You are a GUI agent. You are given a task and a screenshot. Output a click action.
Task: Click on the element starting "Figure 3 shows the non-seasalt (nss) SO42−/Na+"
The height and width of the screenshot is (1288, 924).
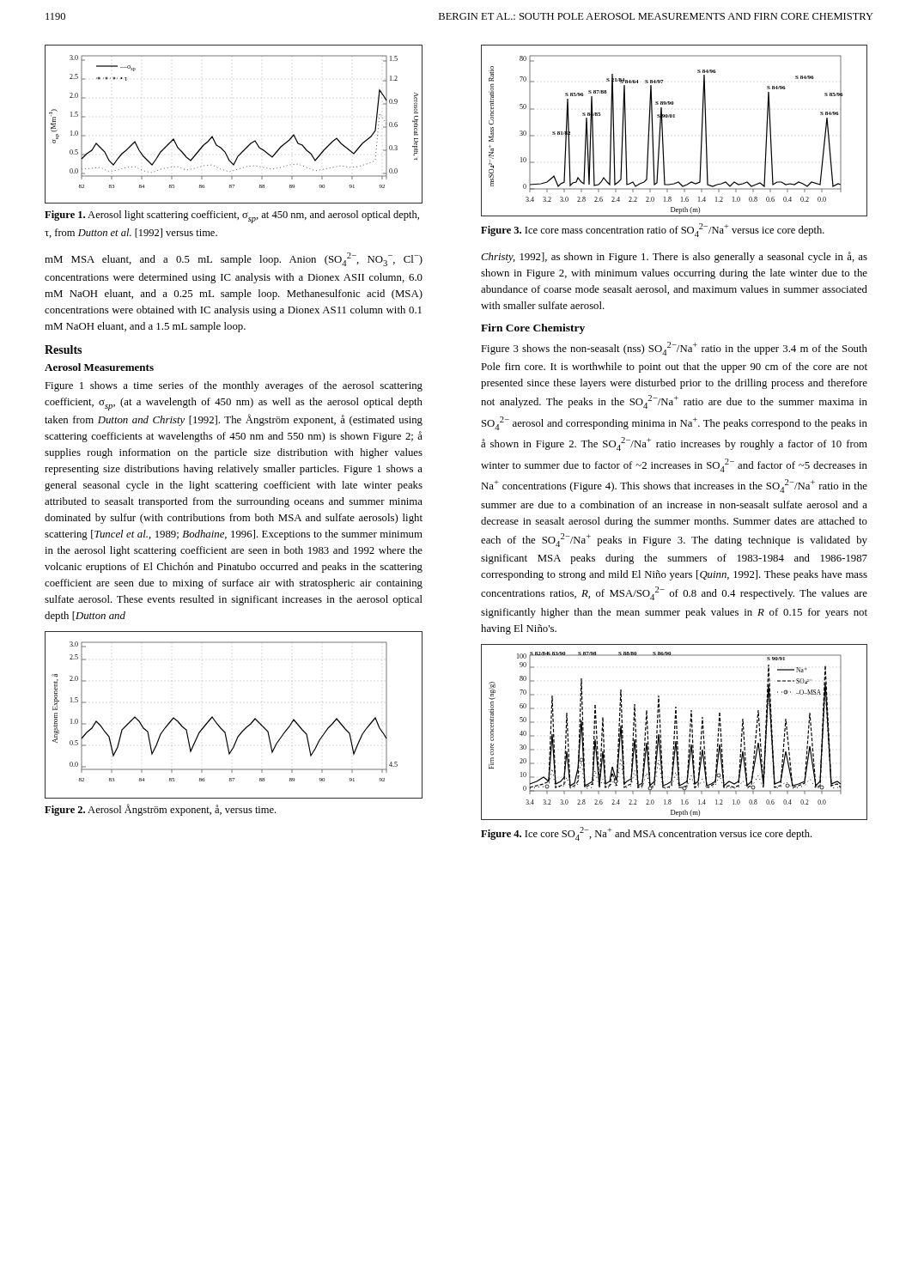click(x=674, y=487)
